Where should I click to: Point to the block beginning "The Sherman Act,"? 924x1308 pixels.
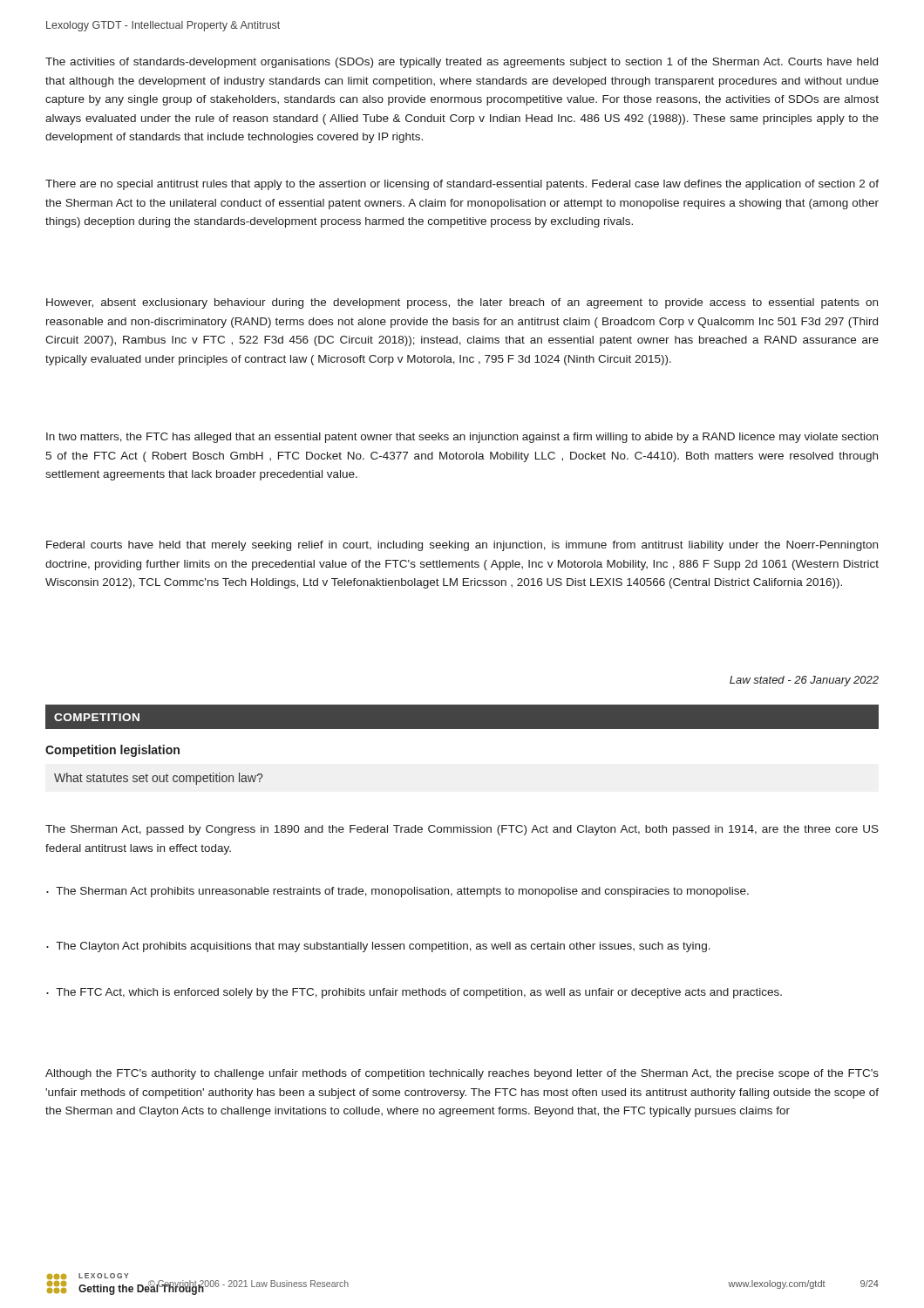coord(462,838)
